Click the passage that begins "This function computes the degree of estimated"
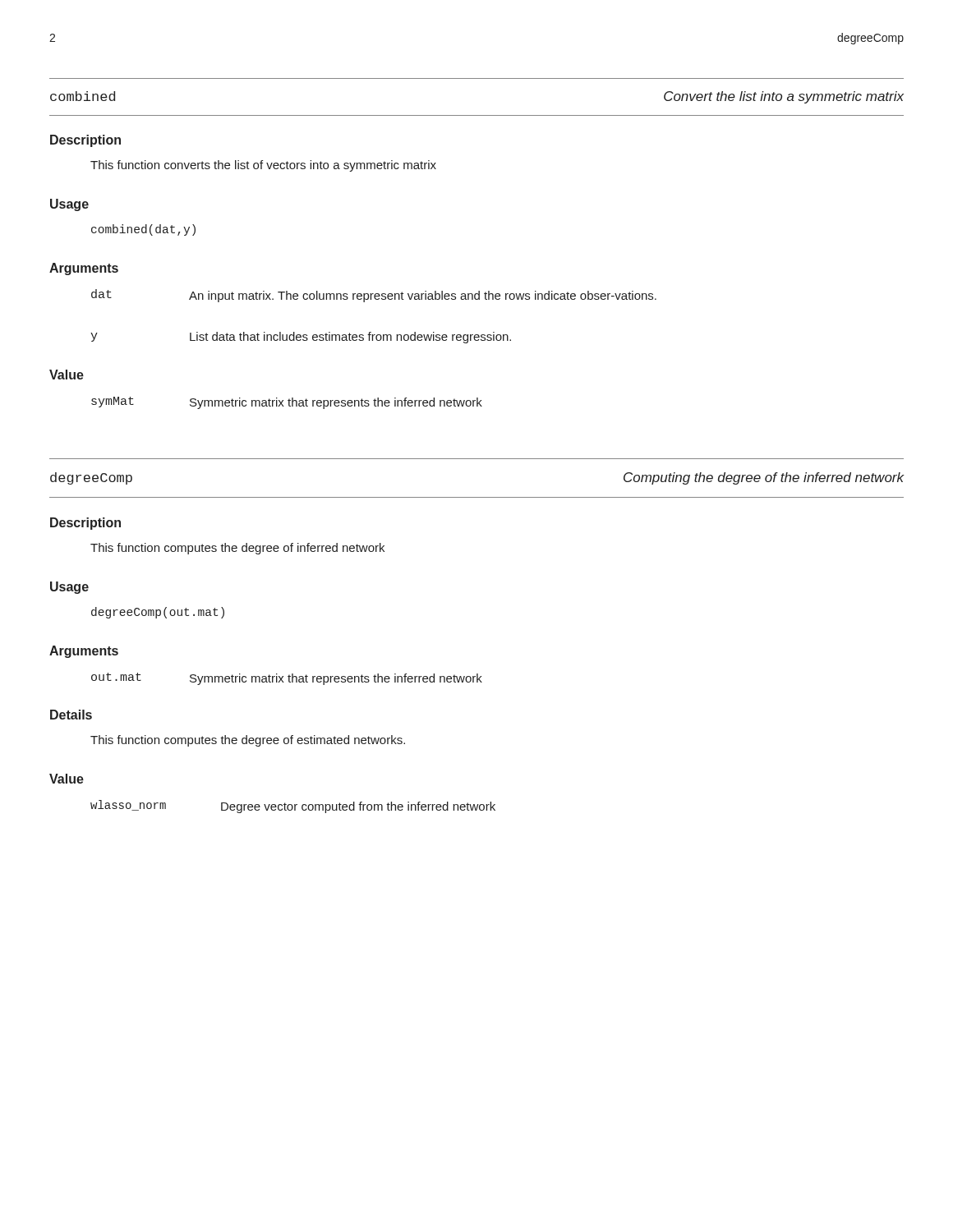Image resolution: width=953 pixels, height=1232 pixels. (248, 740)
